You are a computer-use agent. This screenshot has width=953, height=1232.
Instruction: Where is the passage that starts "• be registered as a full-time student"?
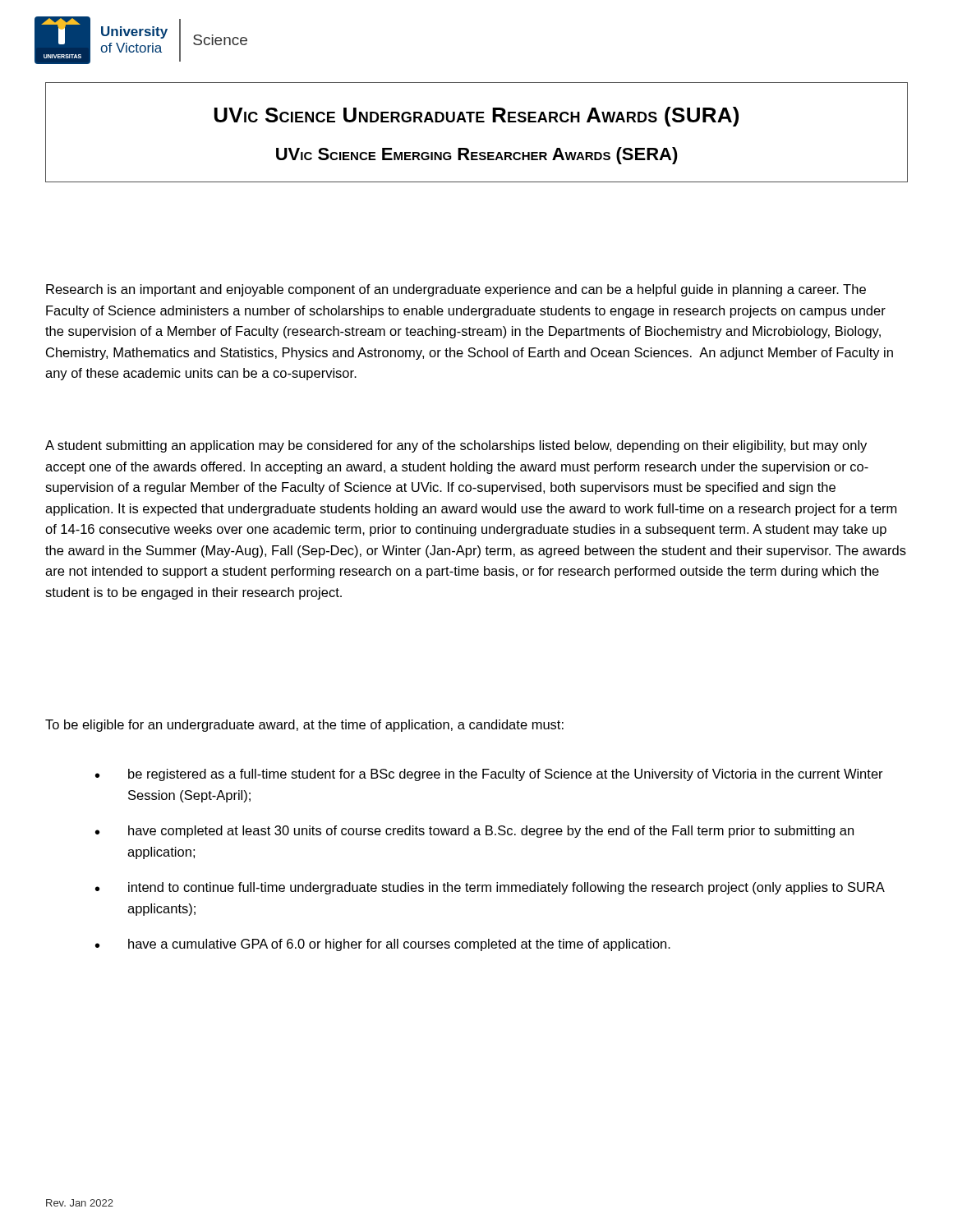point(476,785)
